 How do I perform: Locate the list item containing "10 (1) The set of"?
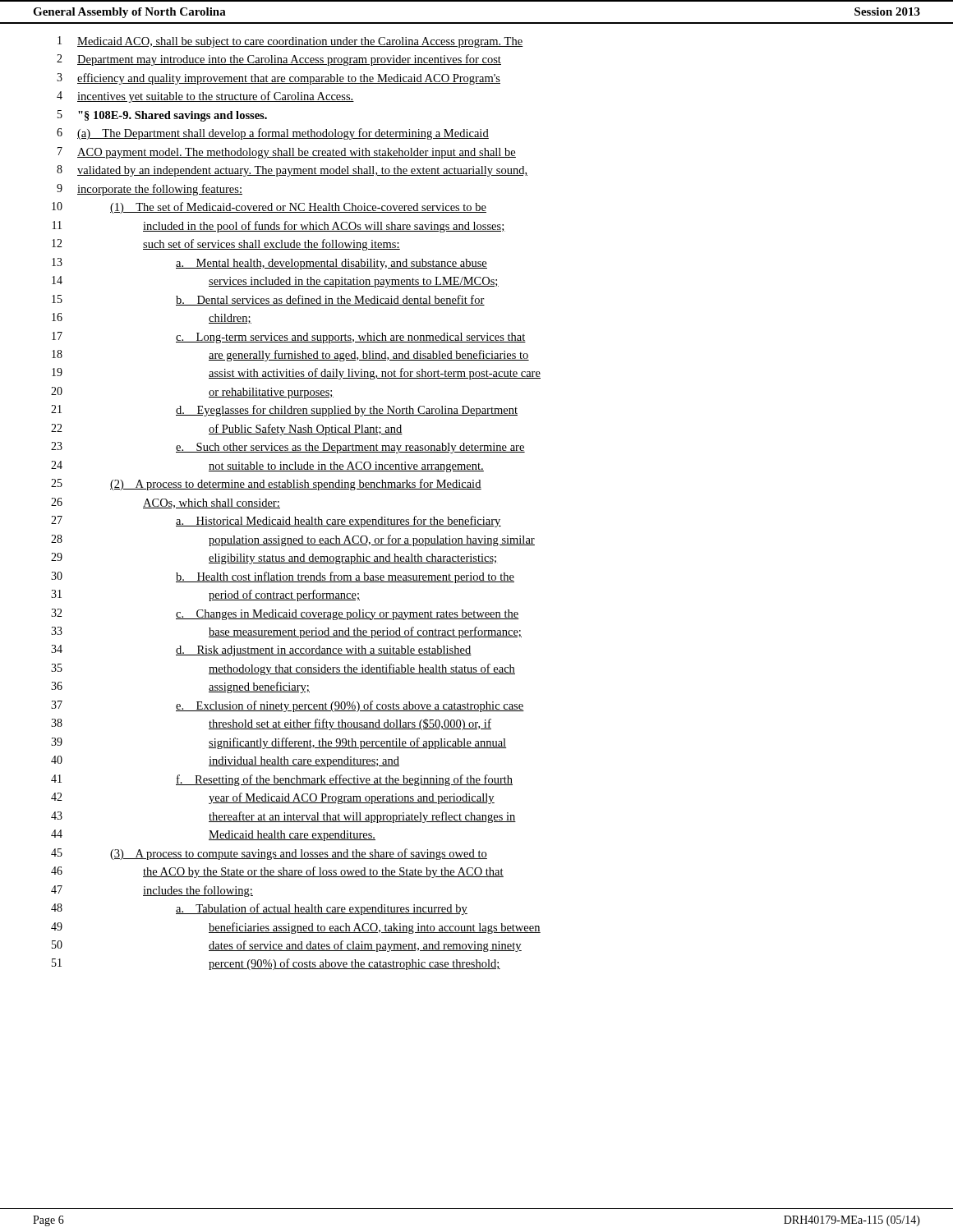tap(476, 226)
